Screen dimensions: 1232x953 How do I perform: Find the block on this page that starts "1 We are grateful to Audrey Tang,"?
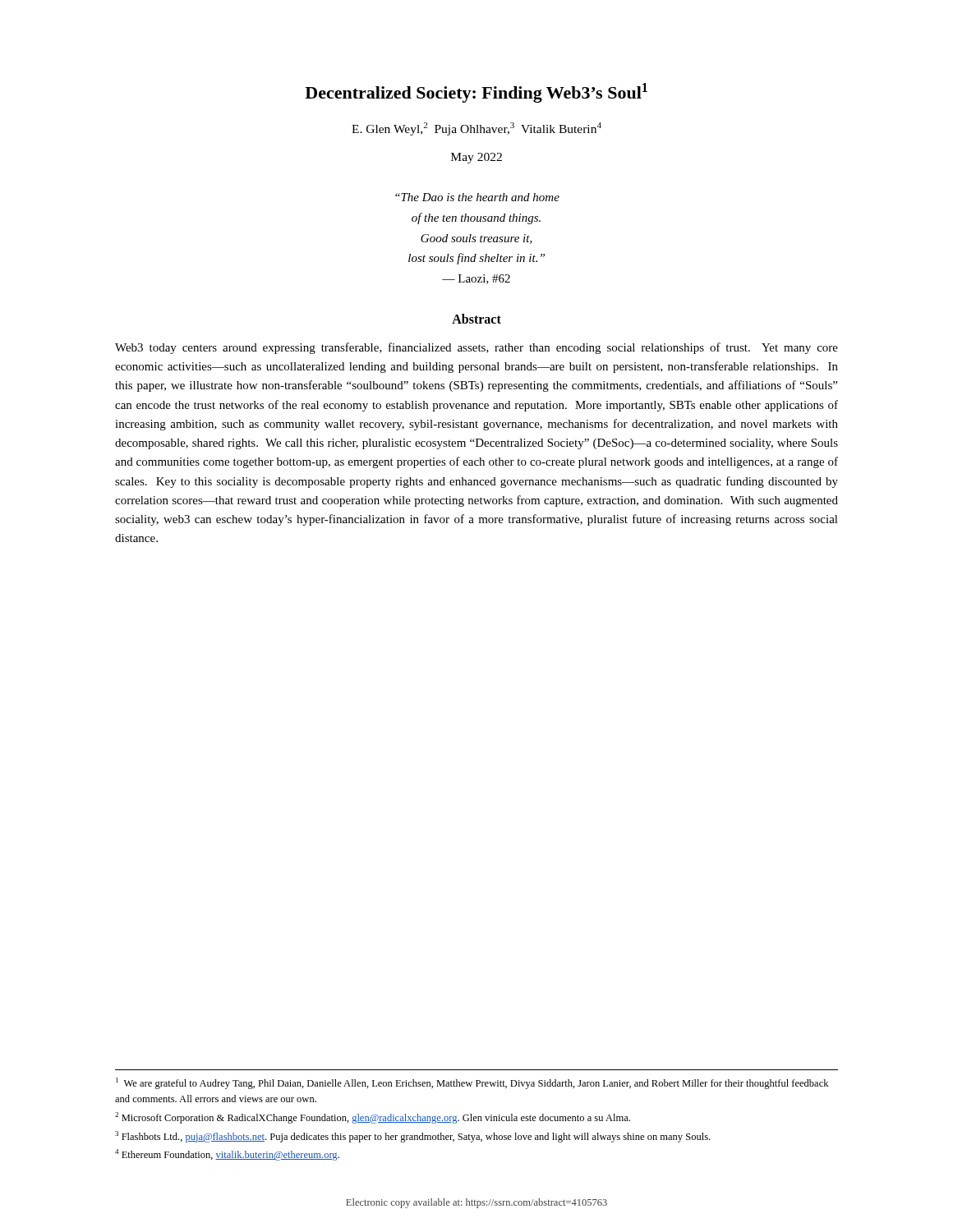click(x=472, y=1090)
